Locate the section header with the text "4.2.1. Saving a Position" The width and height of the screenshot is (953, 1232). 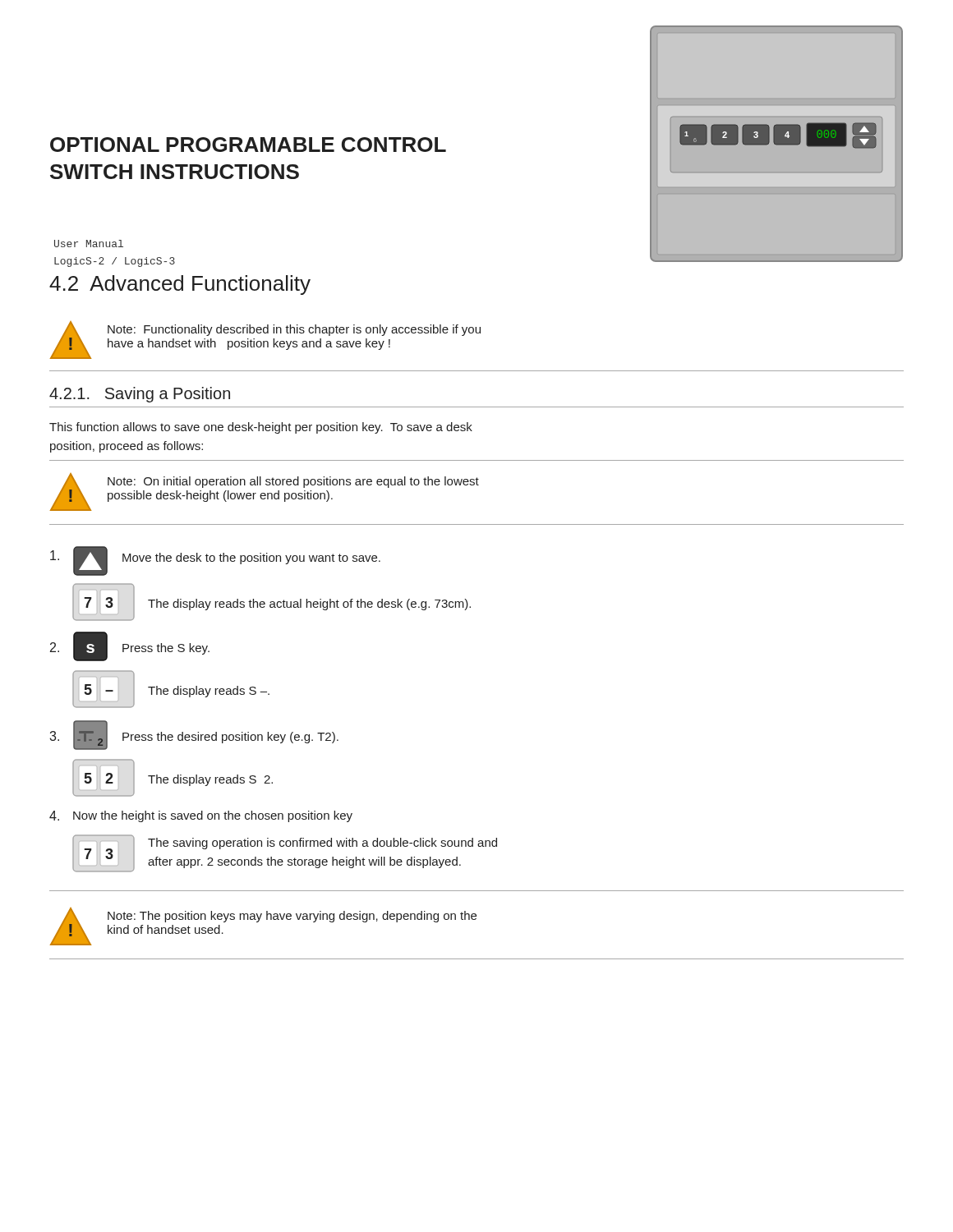[x=476, y=396]
